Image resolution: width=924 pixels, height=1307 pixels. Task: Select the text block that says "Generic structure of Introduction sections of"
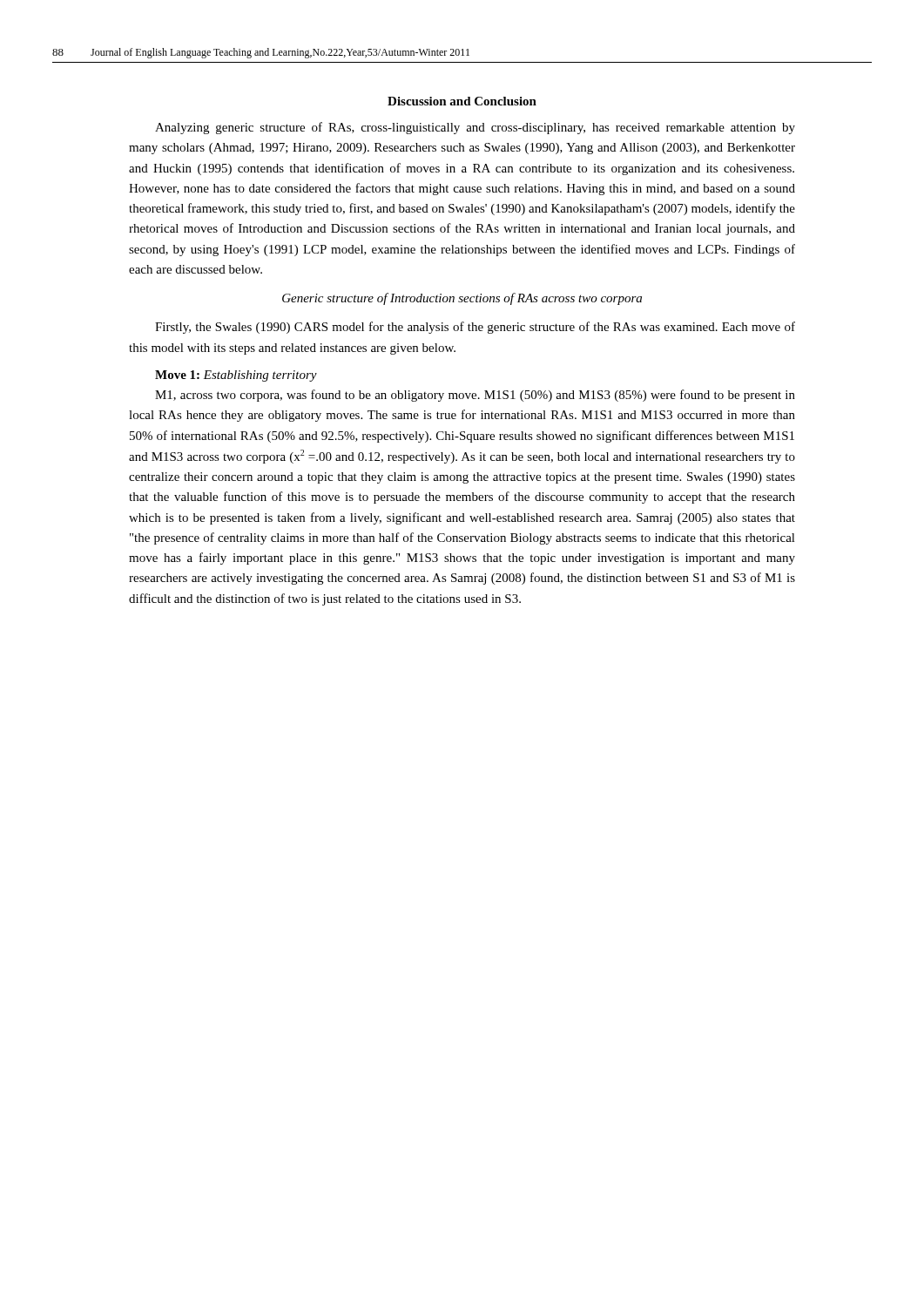click(x=462, y=298)
